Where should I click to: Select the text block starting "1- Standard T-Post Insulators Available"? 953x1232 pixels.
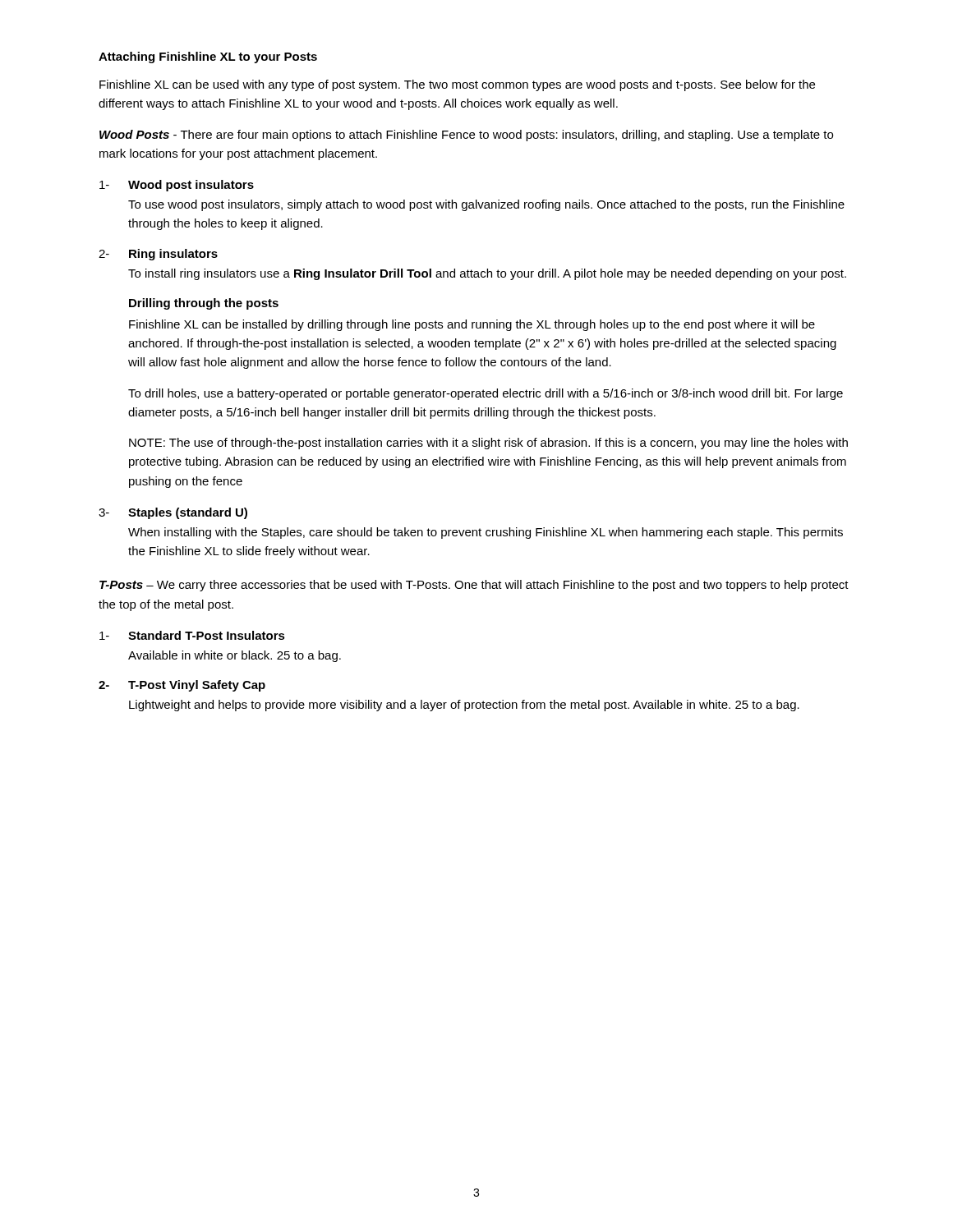point(192,635)
